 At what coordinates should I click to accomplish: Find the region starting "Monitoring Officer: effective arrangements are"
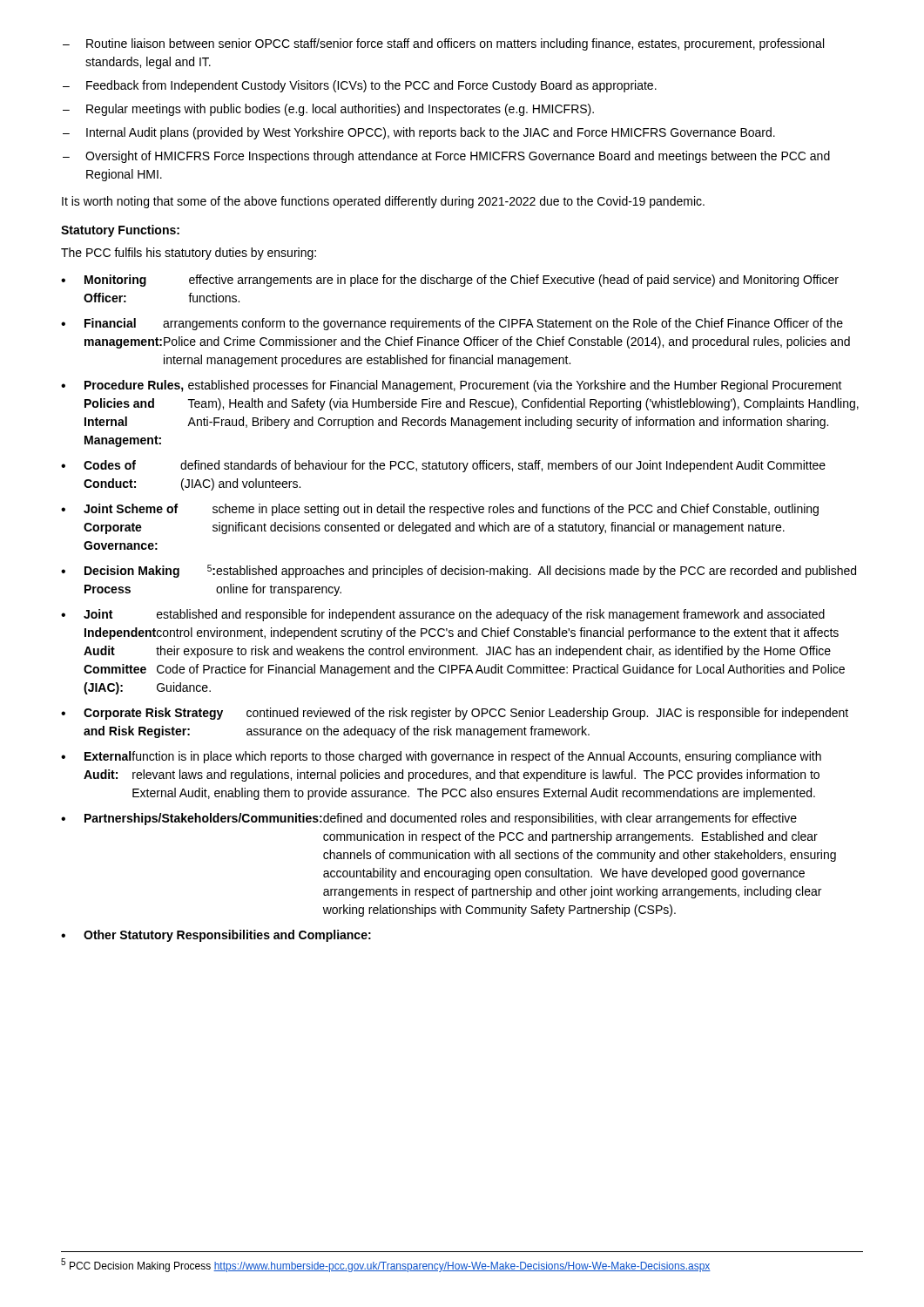tap(461, 289)
